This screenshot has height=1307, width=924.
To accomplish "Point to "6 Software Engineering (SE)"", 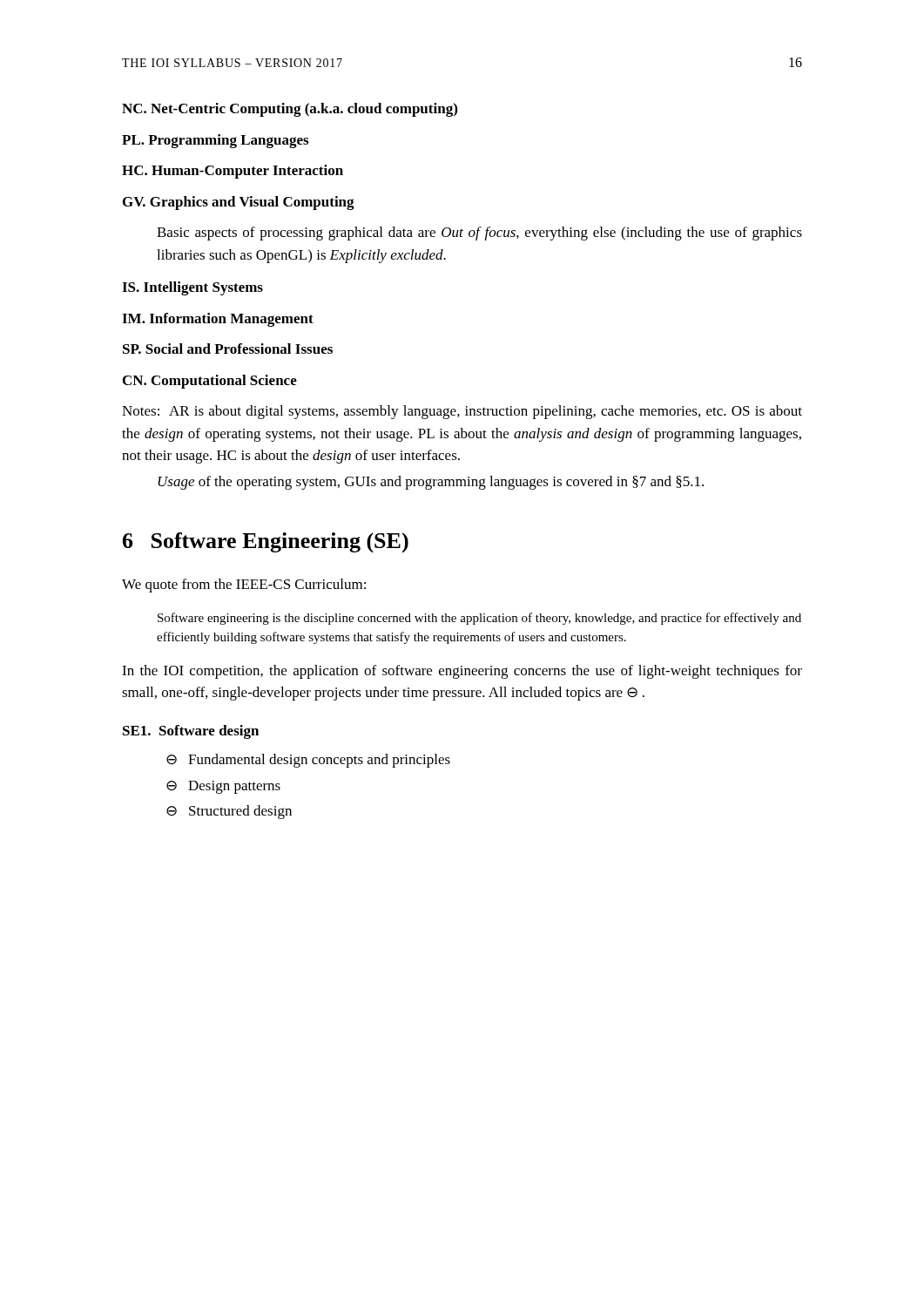I will coord(265,541).
